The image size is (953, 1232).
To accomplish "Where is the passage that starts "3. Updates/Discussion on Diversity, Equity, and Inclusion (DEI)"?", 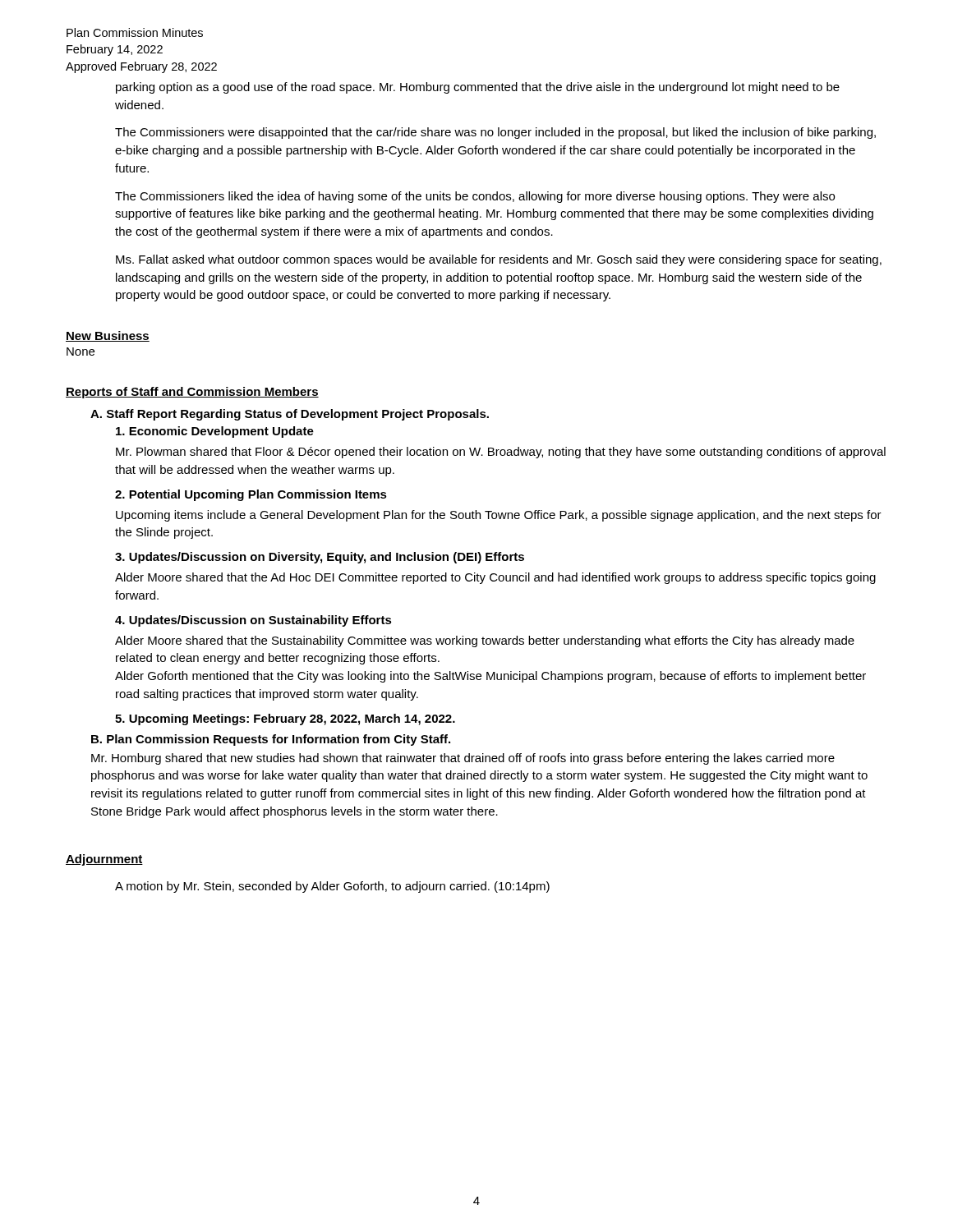I will pos(320,557).
